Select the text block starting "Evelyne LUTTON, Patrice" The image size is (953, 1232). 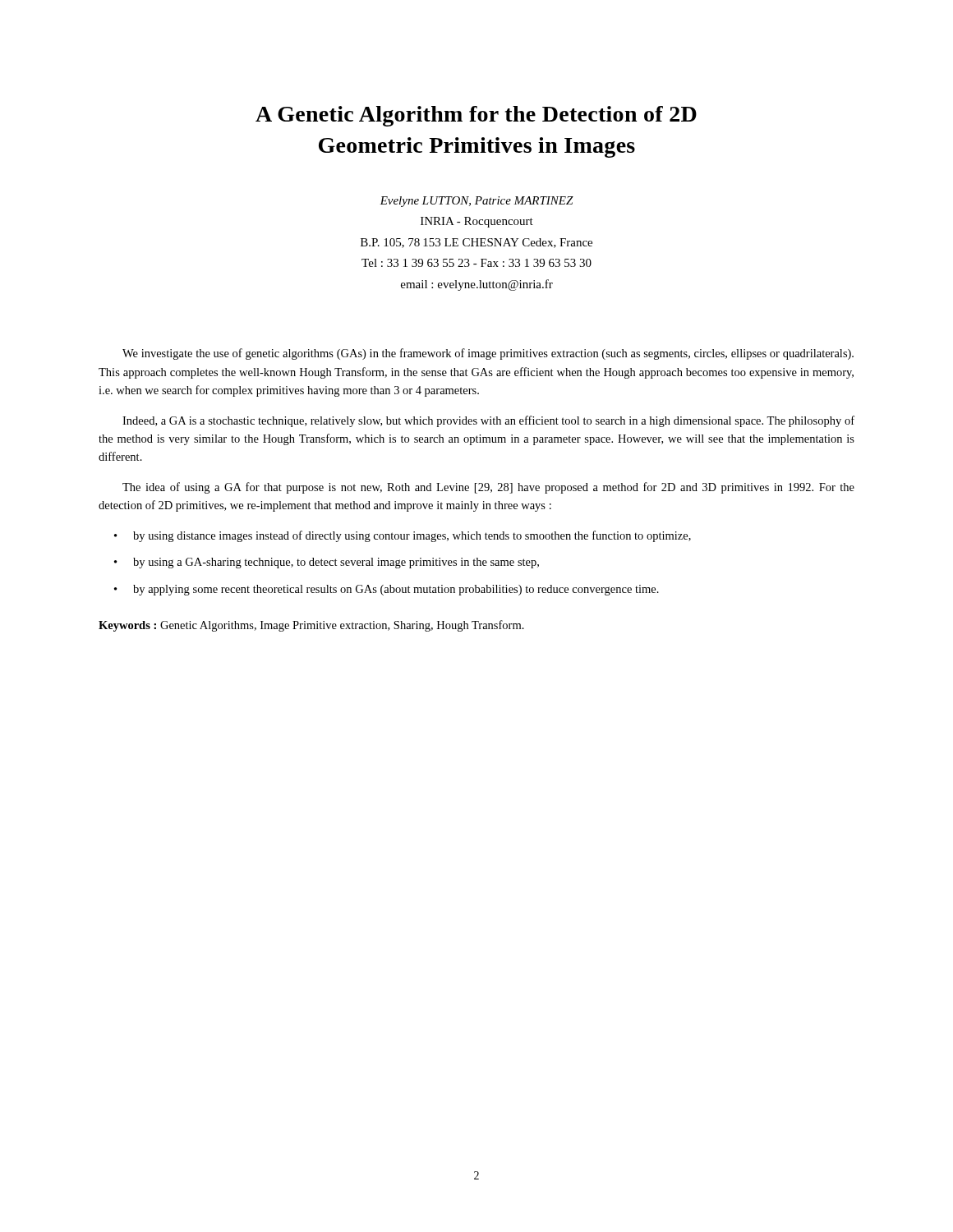pos(476,243)
